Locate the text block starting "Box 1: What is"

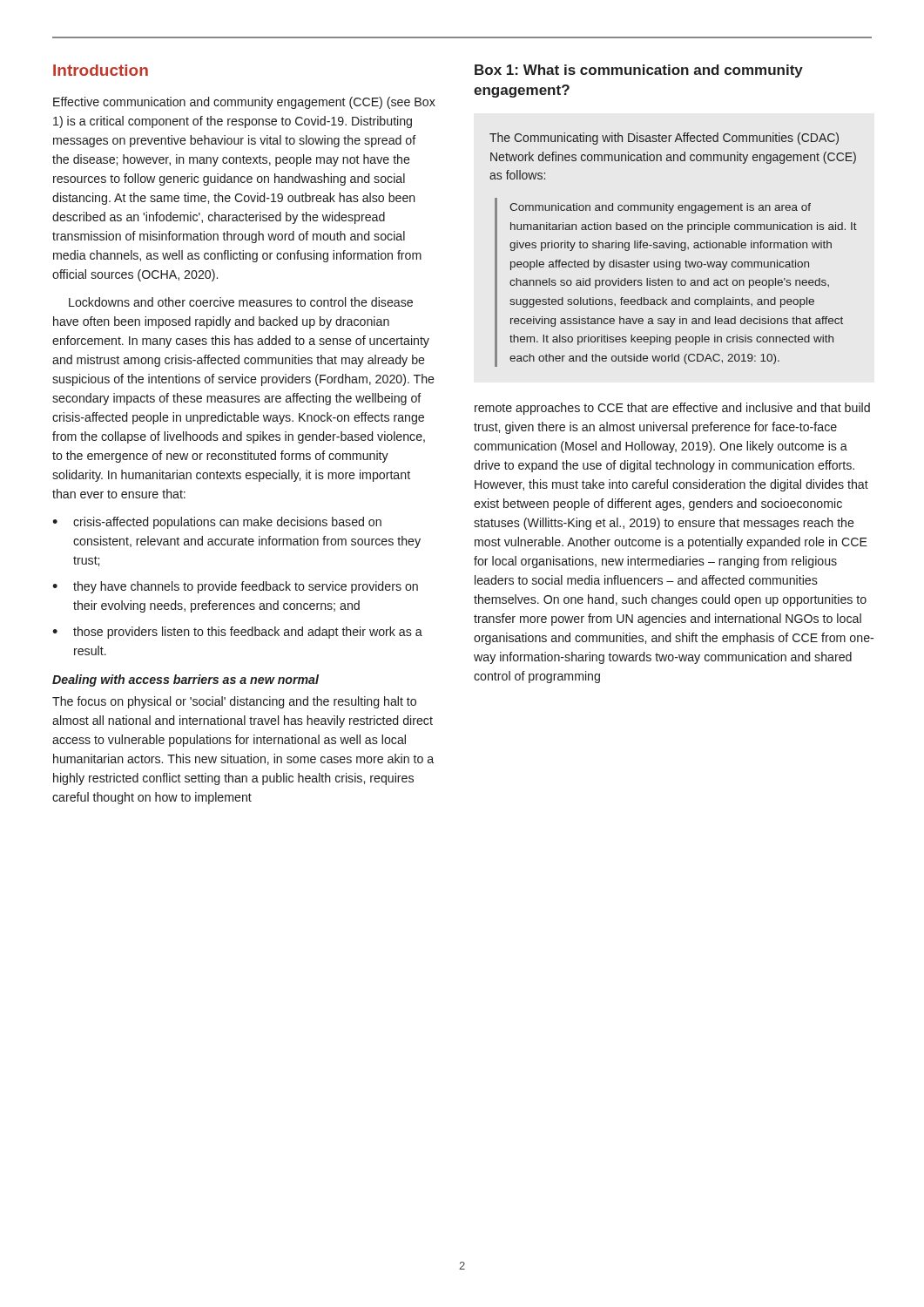point(674,81)
